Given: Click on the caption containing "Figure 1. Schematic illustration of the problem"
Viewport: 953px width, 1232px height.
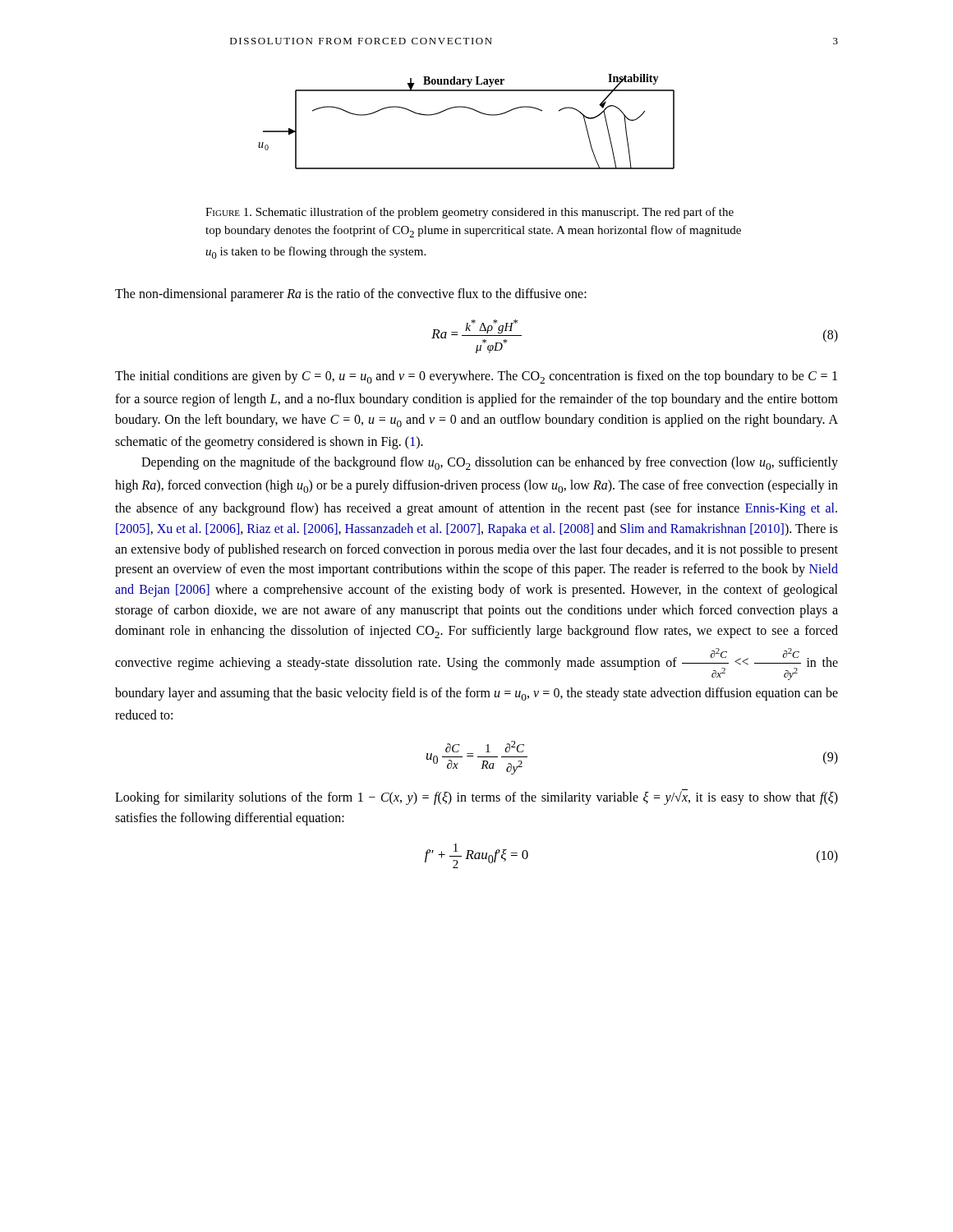Looking at the screenshot, I should coord(473,233).
